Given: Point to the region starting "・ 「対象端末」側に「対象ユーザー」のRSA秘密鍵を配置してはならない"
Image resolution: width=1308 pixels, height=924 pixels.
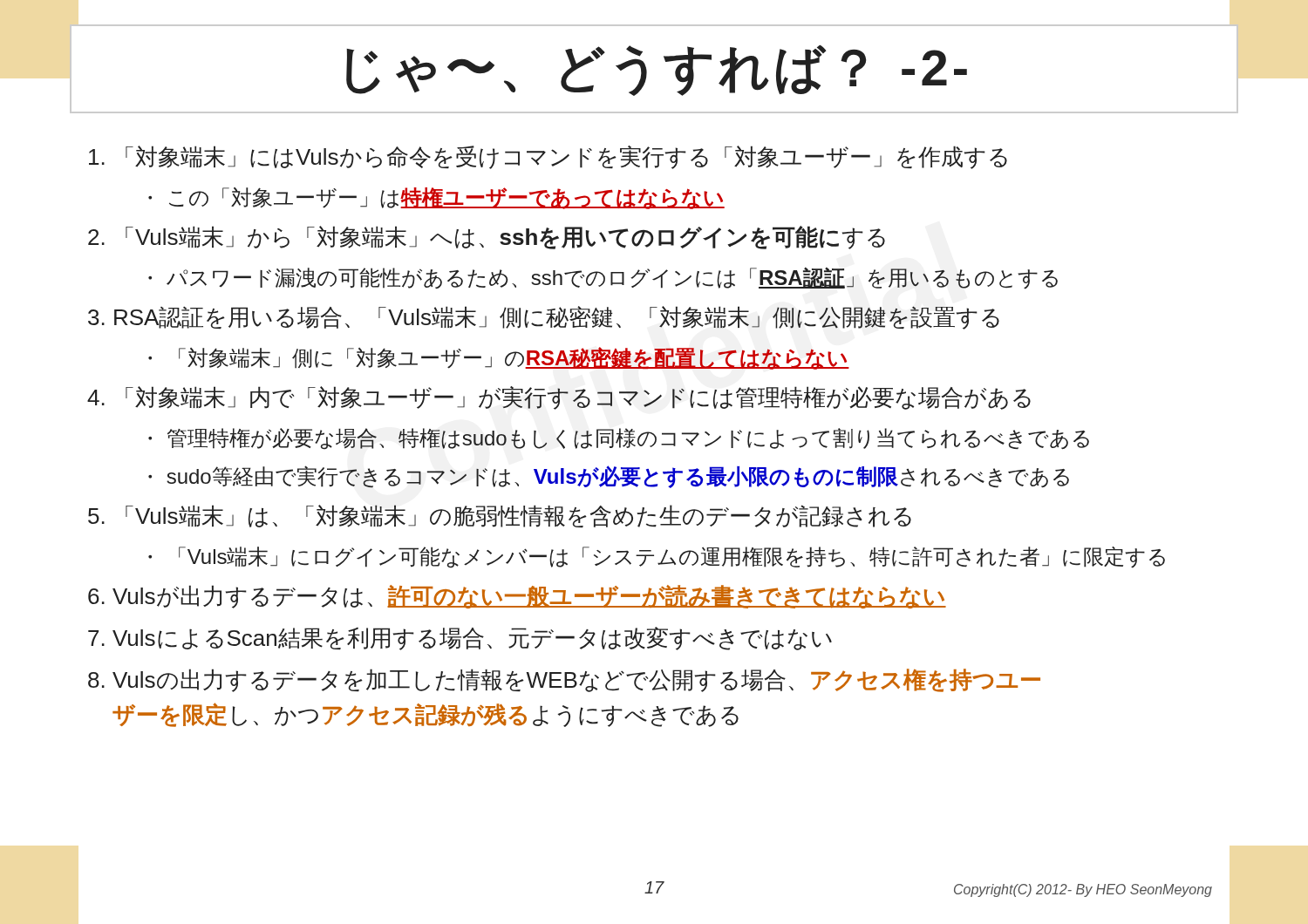Looking at the screenshot, I should (689, 358).
